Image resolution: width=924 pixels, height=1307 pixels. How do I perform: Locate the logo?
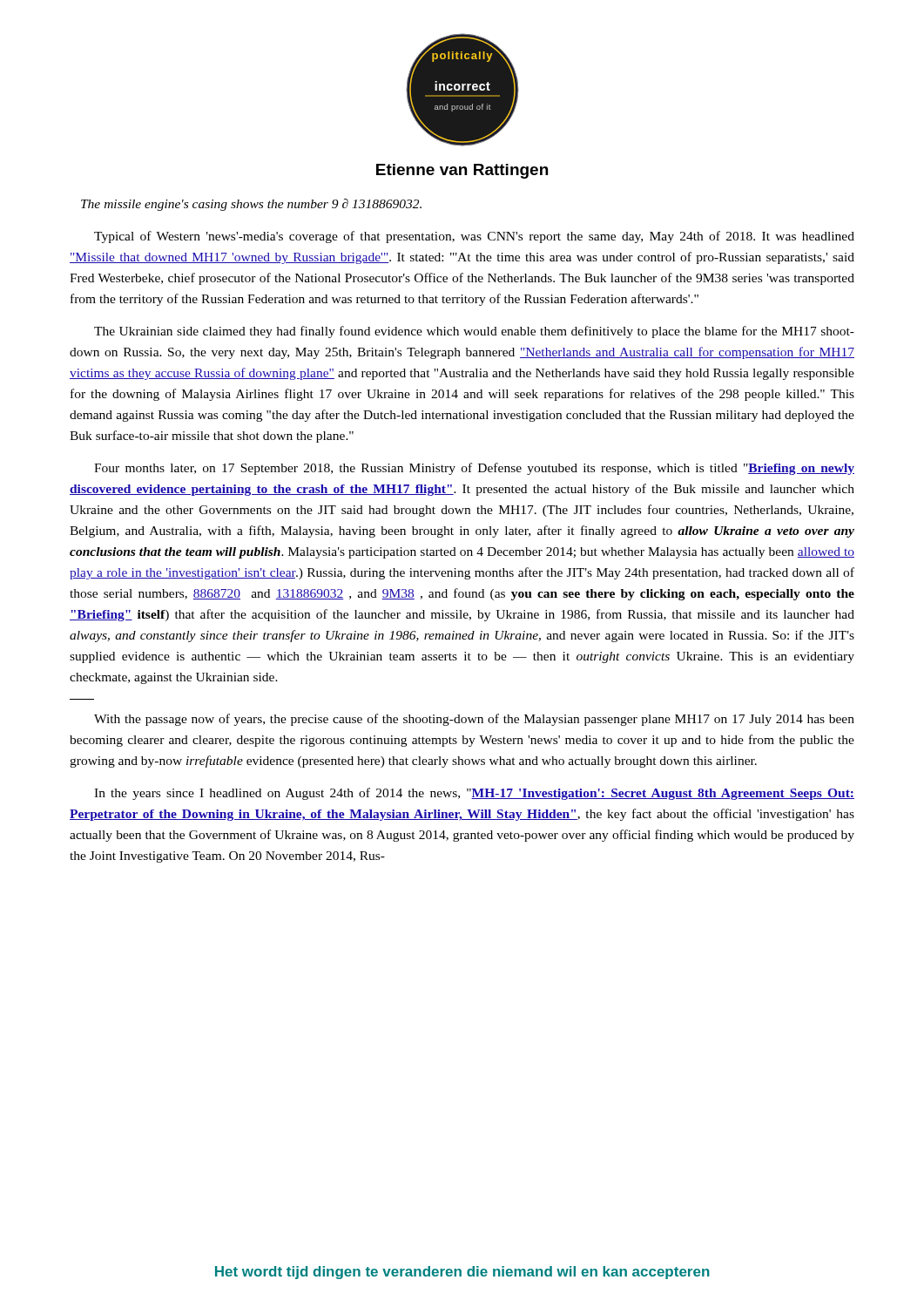462,78
